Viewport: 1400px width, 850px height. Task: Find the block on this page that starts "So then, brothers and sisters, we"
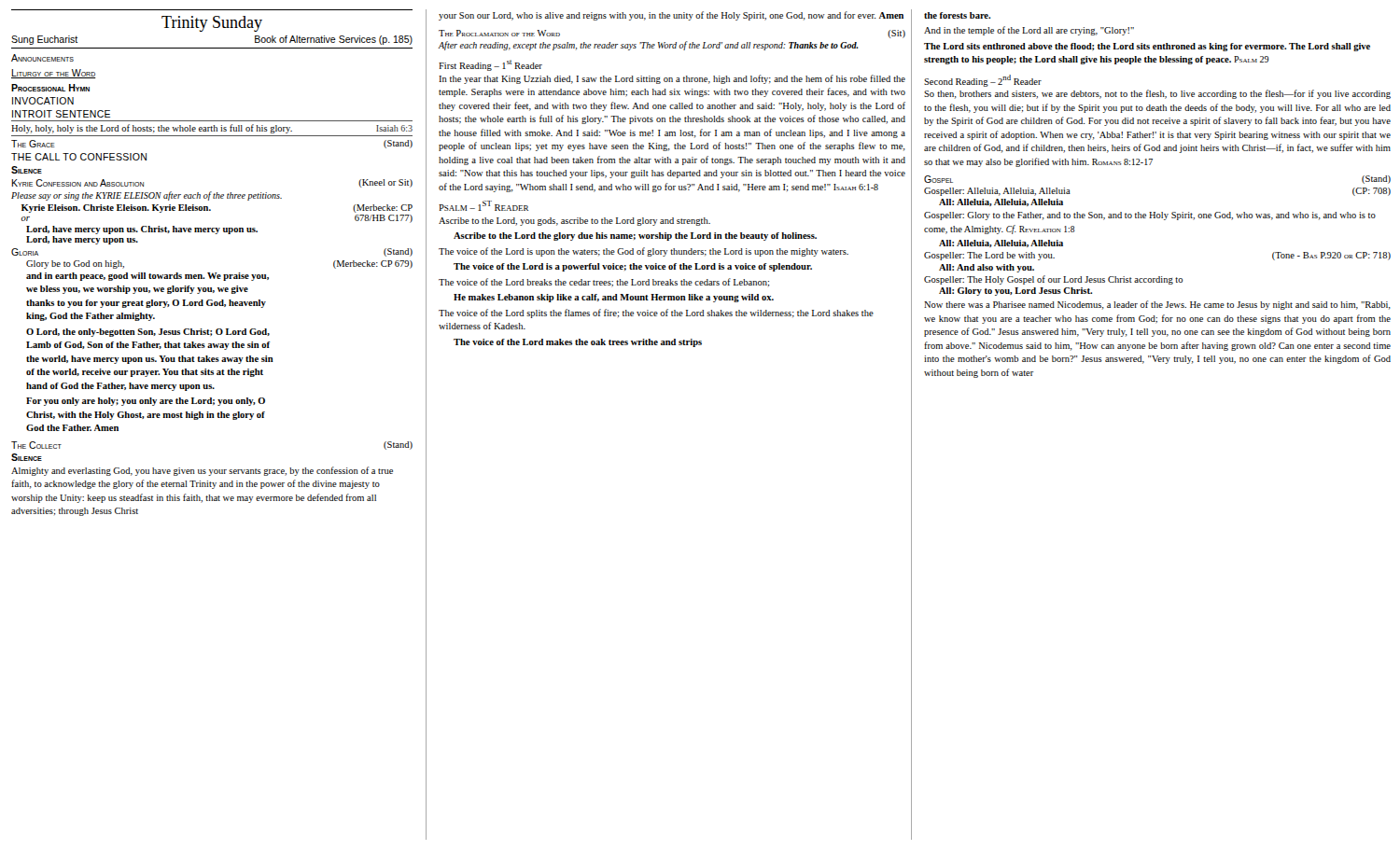coord(1157,128)
